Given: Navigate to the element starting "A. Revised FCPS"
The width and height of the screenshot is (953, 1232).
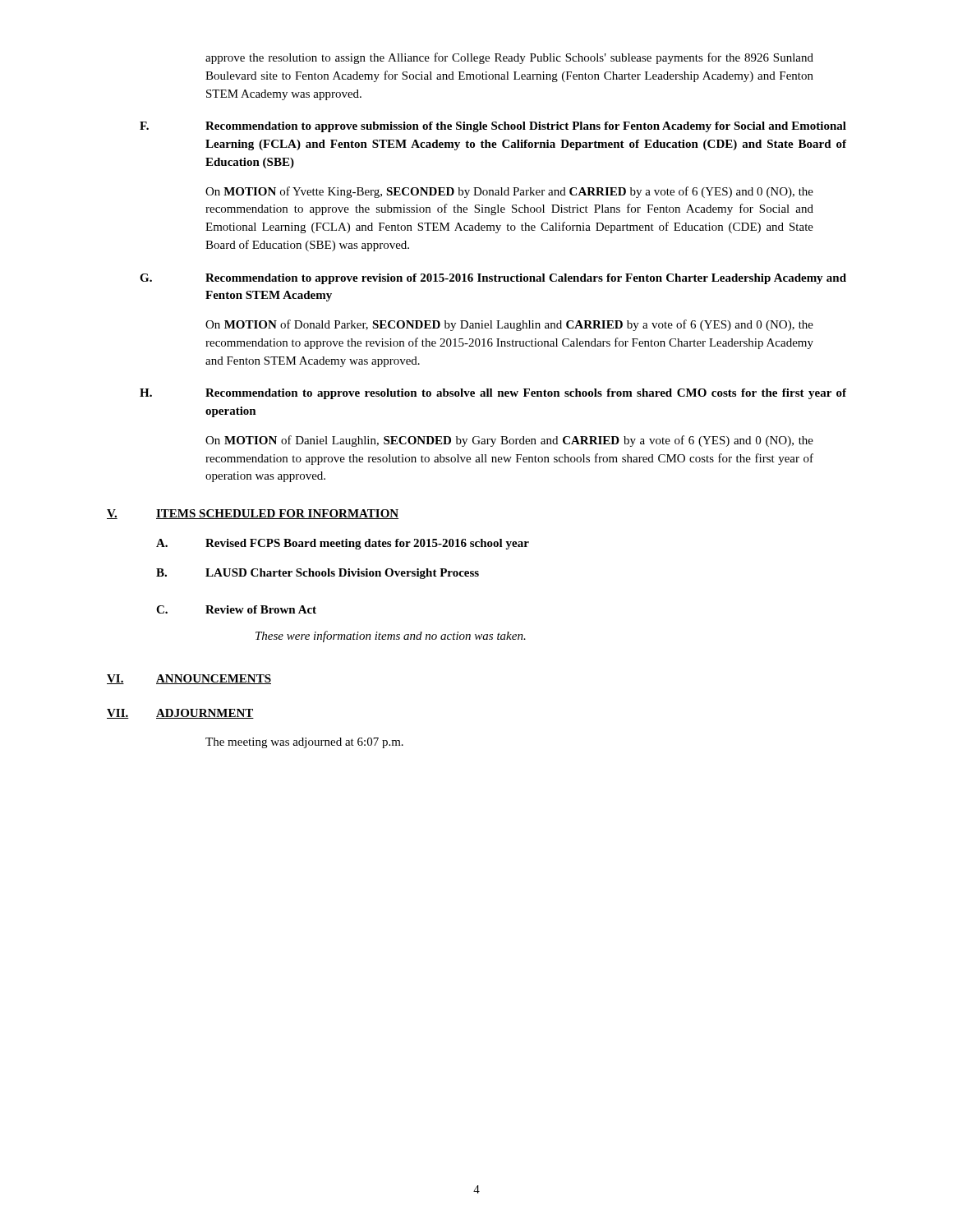Looking at the screenshot, I should [x=501, y=543].
